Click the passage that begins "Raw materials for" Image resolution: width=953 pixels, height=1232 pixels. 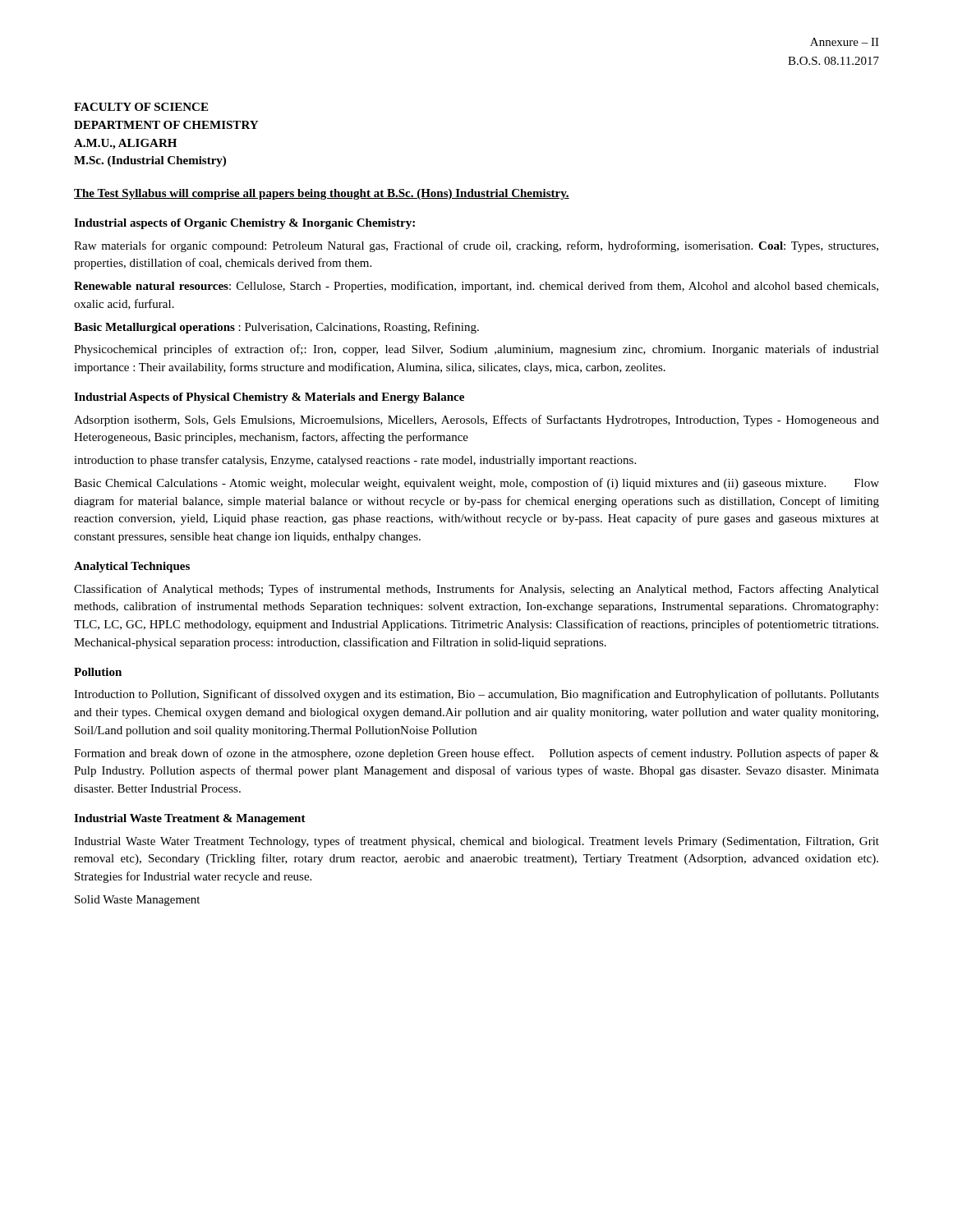point(476,246)
